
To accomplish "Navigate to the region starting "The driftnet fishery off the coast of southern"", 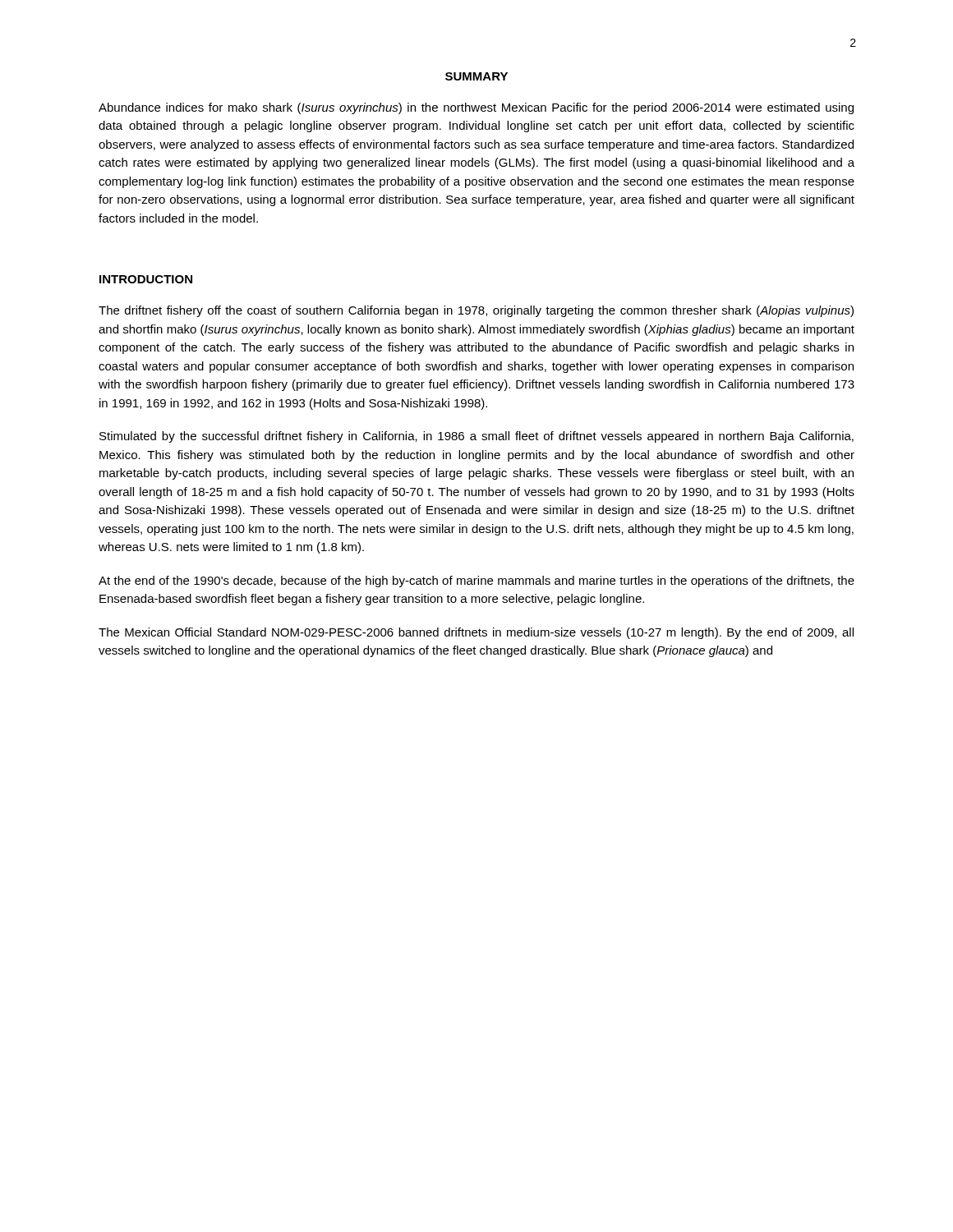I will point(476,356).
